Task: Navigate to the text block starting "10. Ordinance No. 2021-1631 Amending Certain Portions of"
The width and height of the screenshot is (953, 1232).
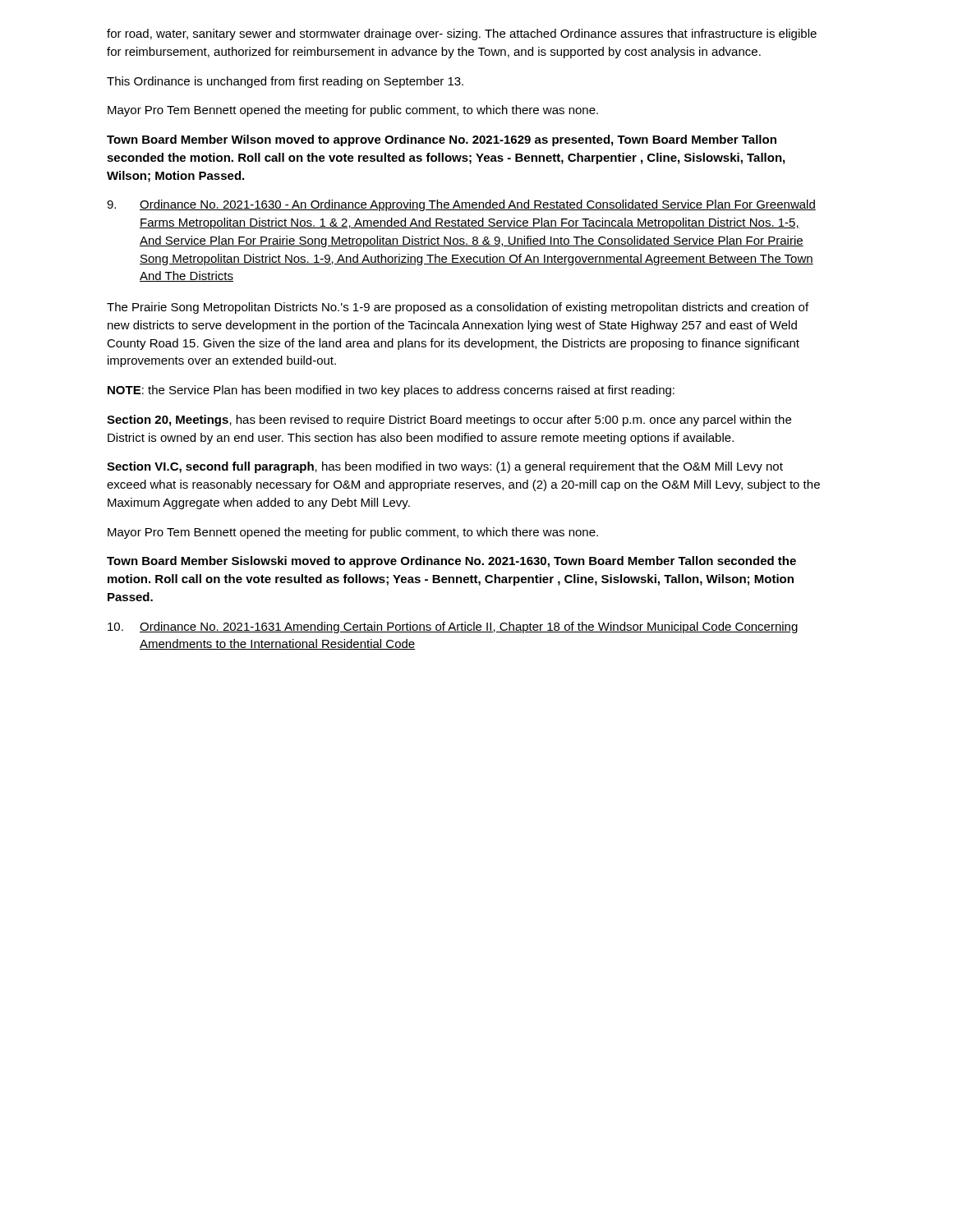Action: coord(464,635)
